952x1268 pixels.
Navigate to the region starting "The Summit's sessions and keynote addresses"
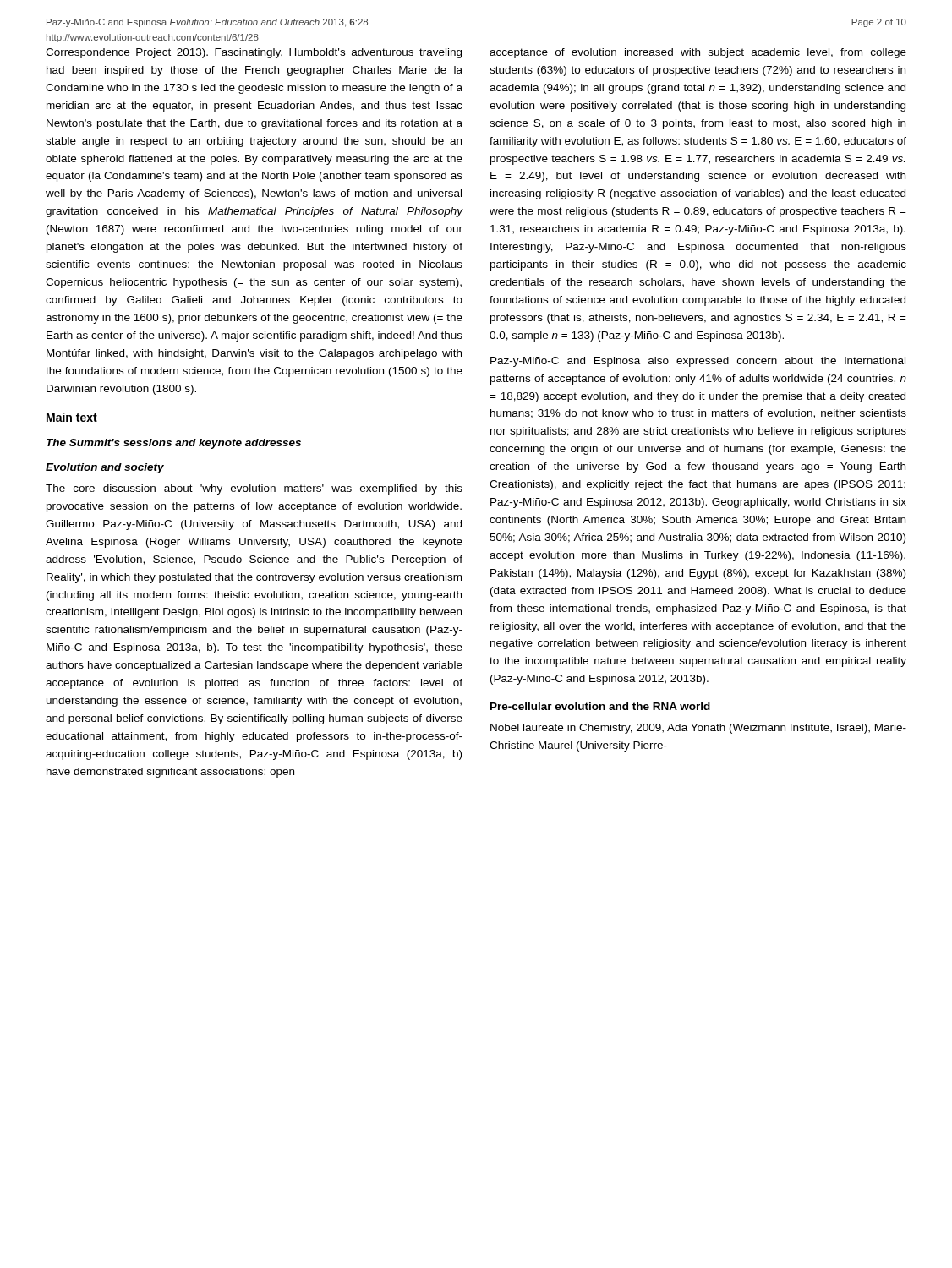point(174,443)
